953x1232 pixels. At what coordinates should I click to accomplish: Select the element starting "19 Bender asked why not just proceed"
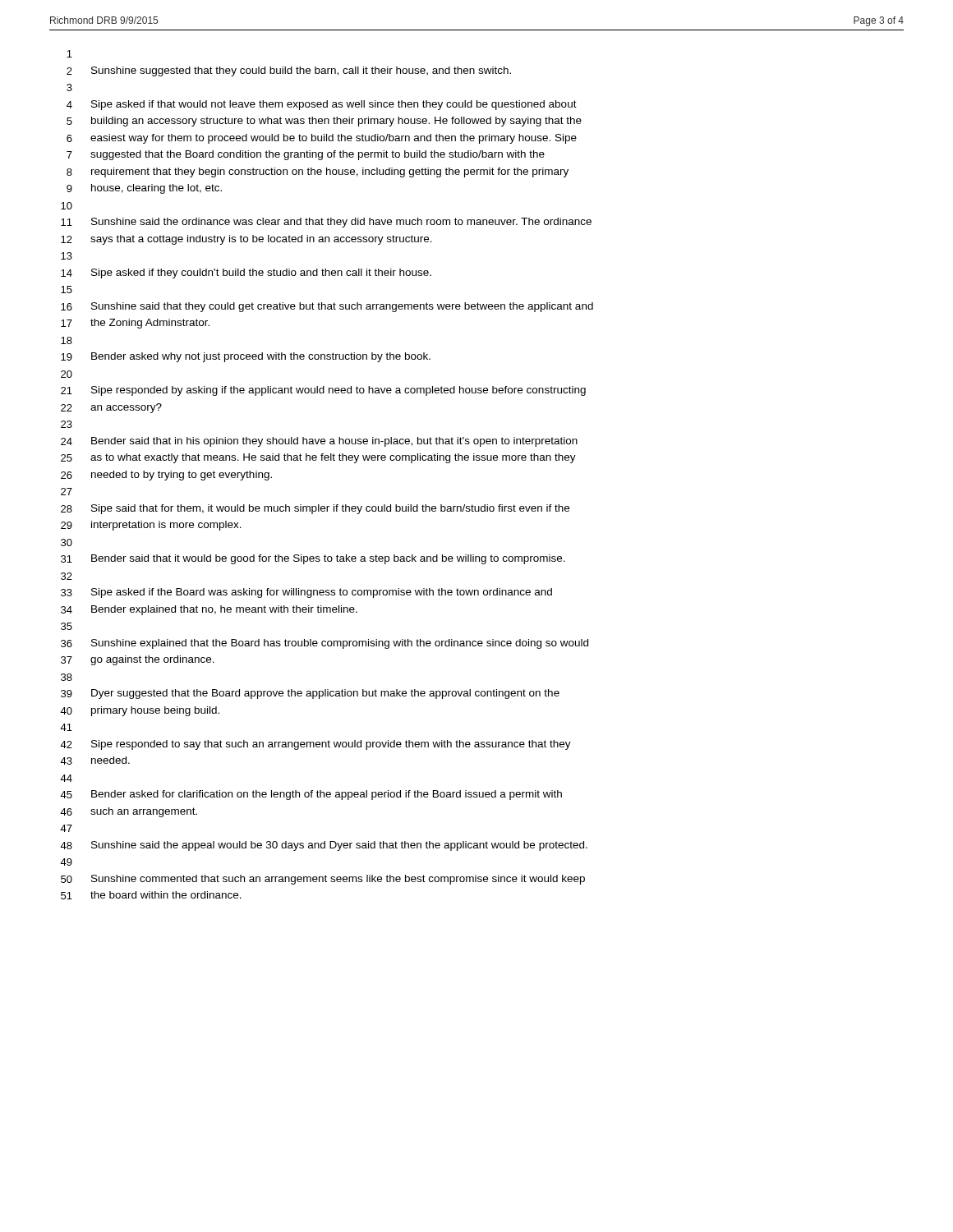pyautogui.click(x=246, y=357)
